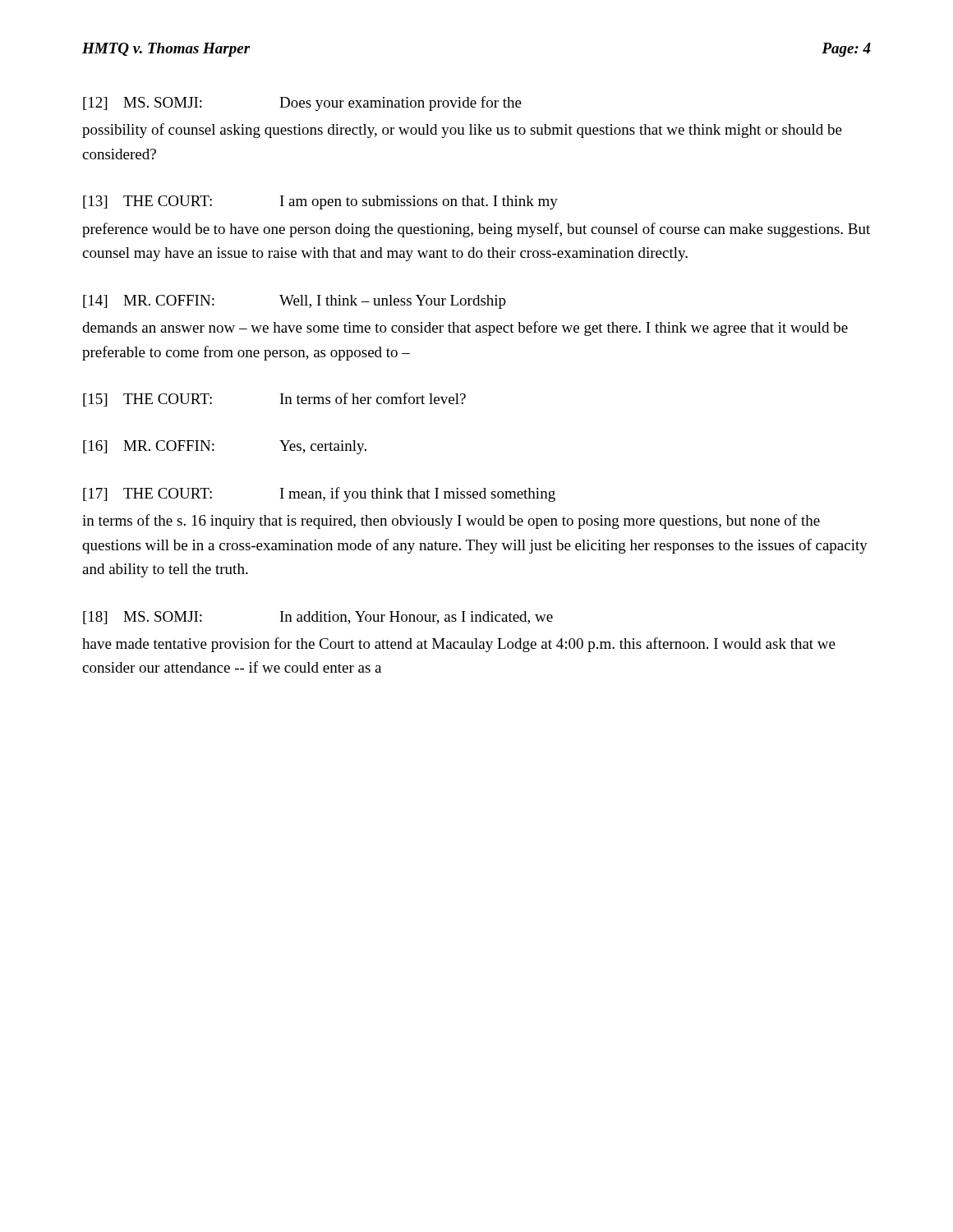Screen dimensions: 1232x953
Task: Point to the text block starting "[14] MR. COFFIN: Well, I think –"
Action: [x=476, y=326]
